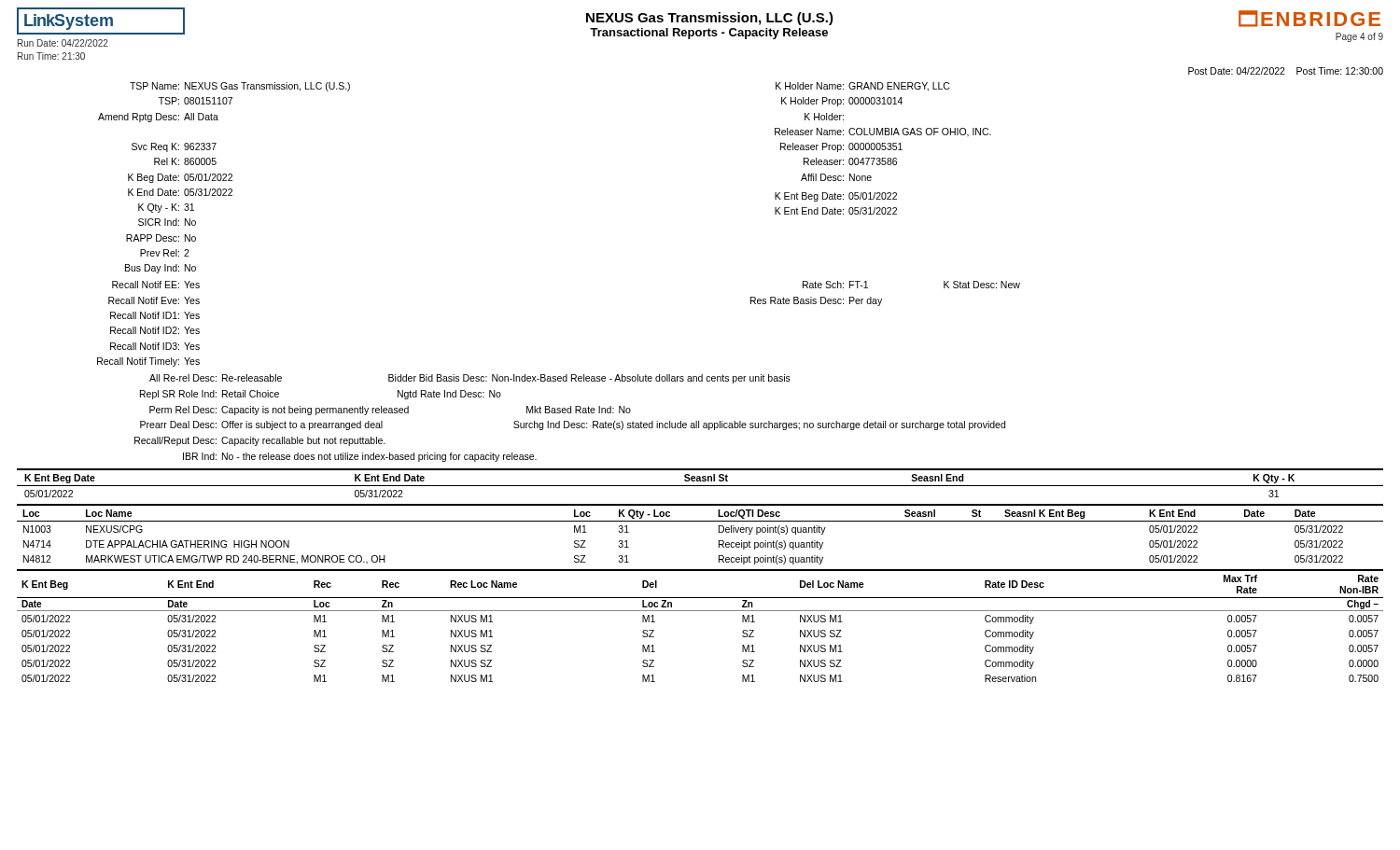This screenshot has height=850, width=1400.
Task: Select the table that reads "Receipt point(s) quantity"
Action: [700, 535]
